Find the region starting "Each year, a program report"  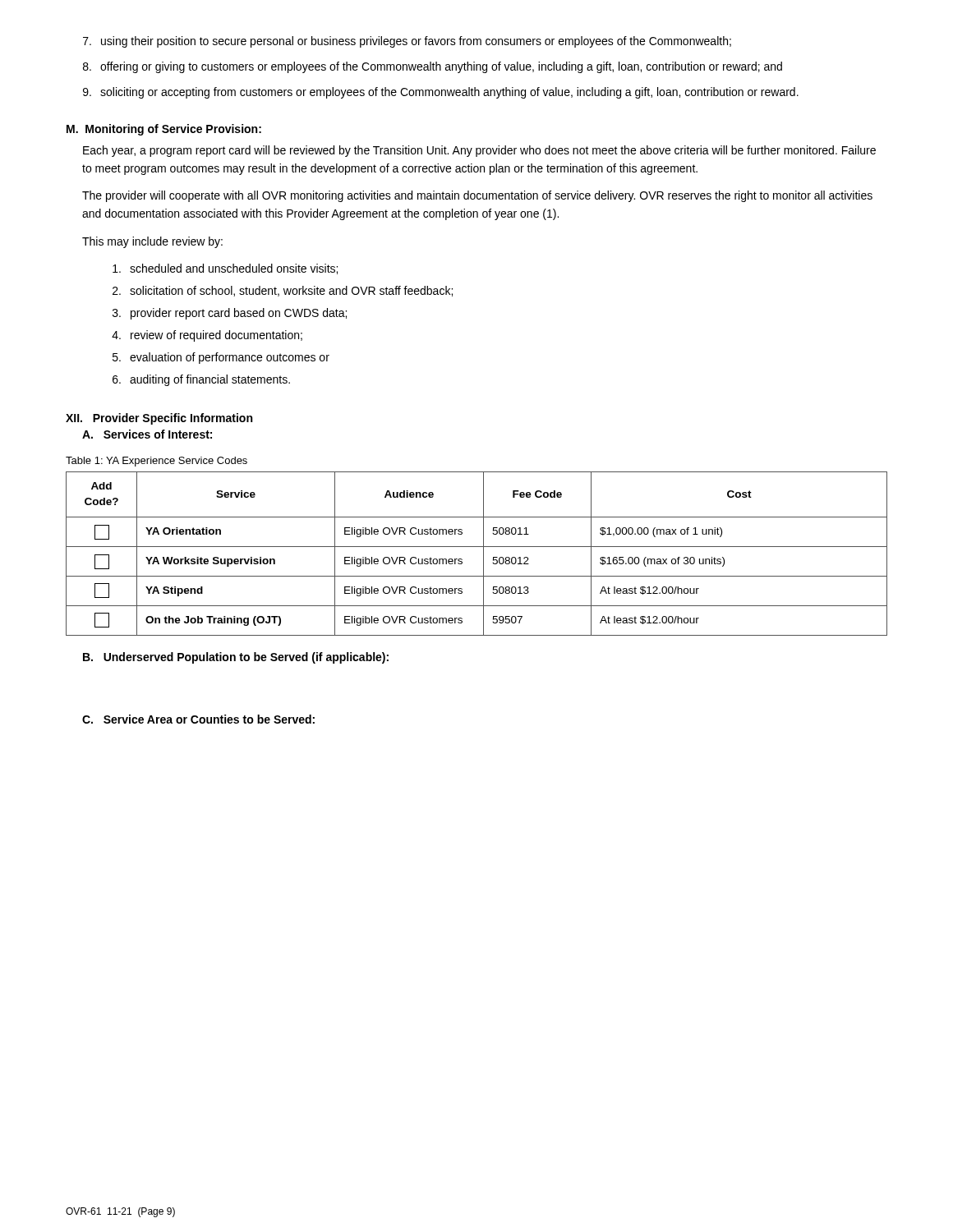pyautogui.click(x=479, y=159)
